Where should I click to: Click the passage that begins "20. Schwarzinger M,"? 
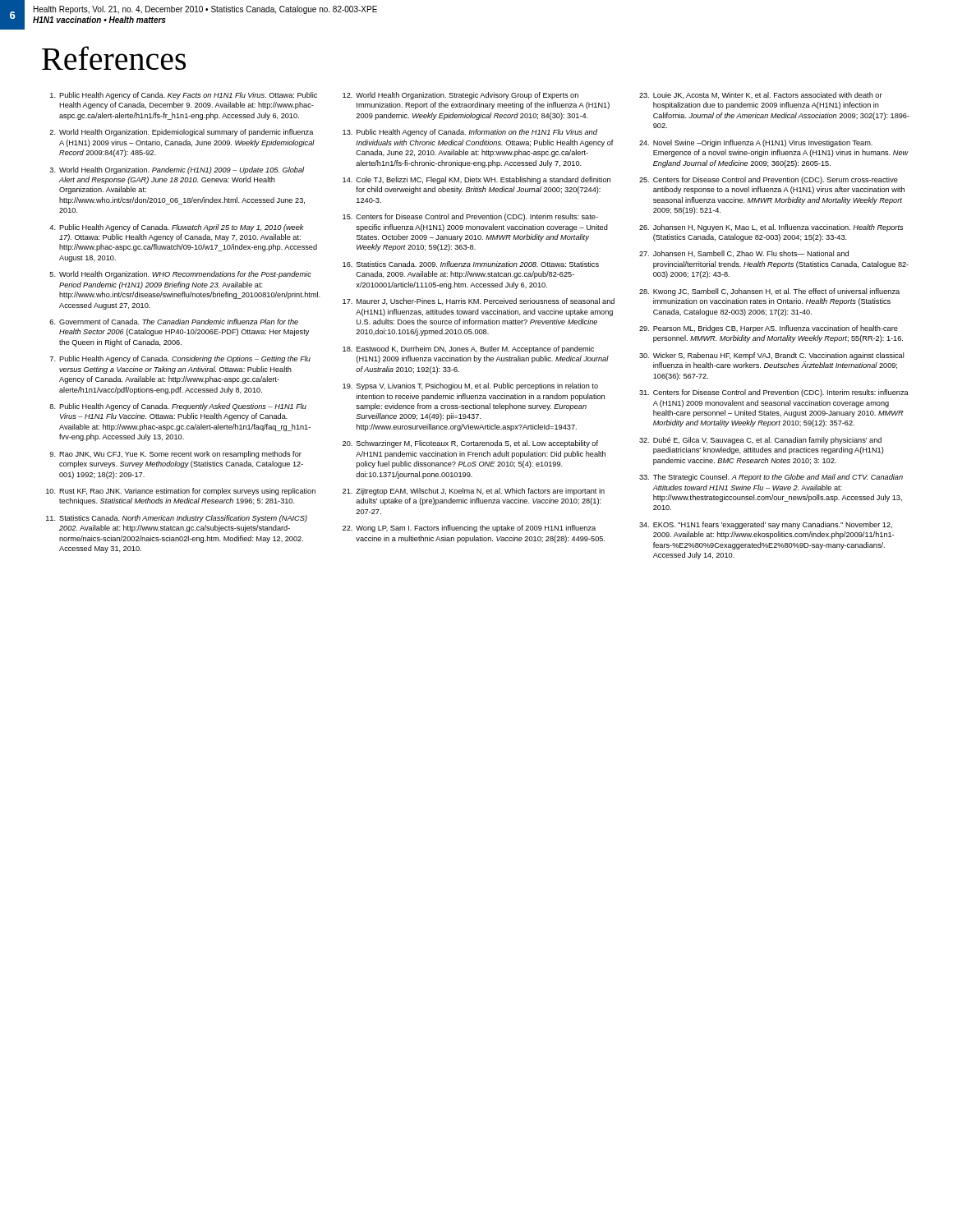pyautogui.click(x=476, y=459)
